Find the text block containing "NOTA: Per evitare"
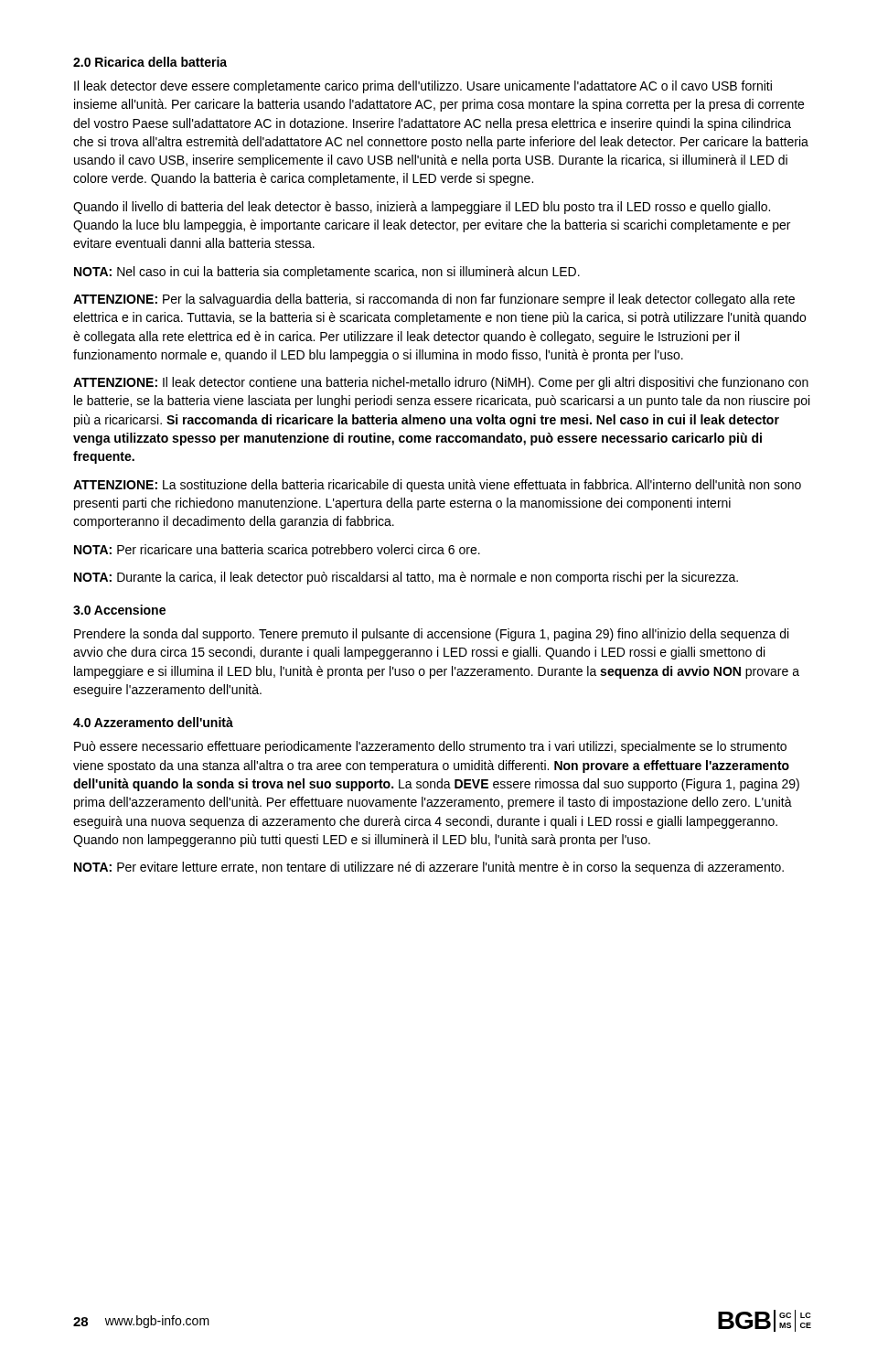The image size is (888, 1372). tap(429, 867)
